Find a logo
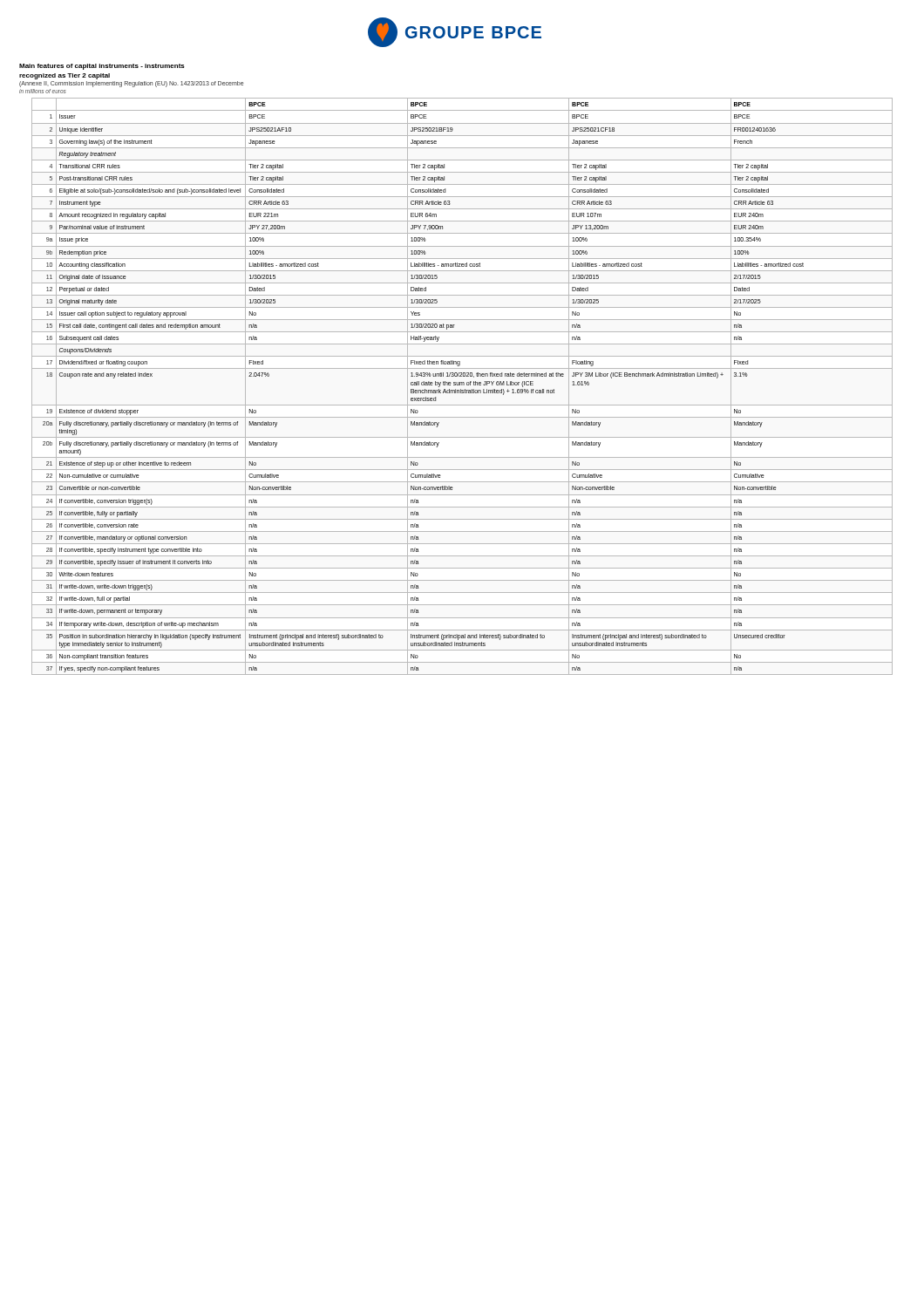 [x=462, y=29]
